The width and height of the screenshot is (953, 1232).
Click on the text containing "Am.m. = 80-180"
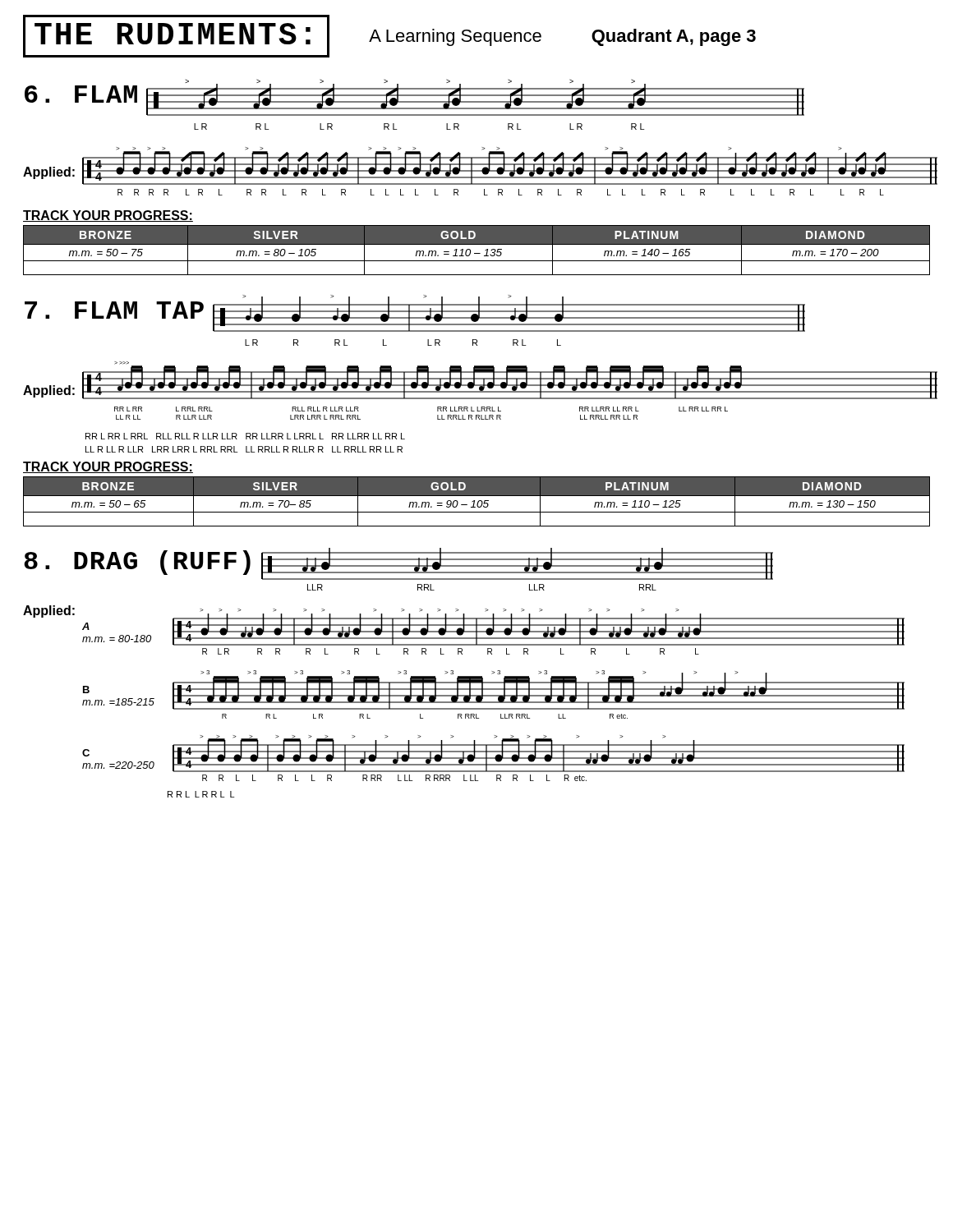117,632
